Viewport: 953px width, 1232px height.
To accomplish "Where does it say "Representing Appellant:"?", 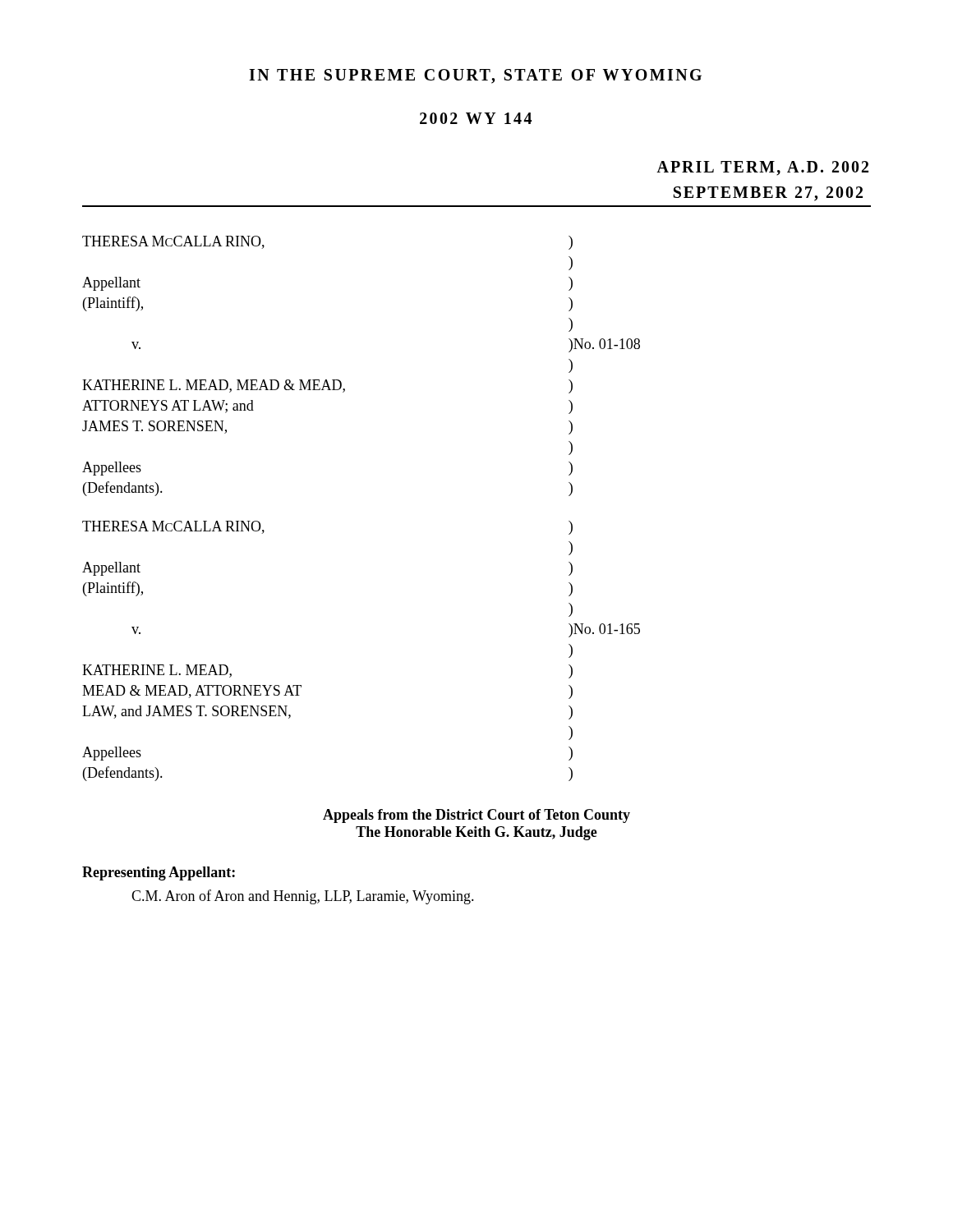I will (x=159, y=872).
